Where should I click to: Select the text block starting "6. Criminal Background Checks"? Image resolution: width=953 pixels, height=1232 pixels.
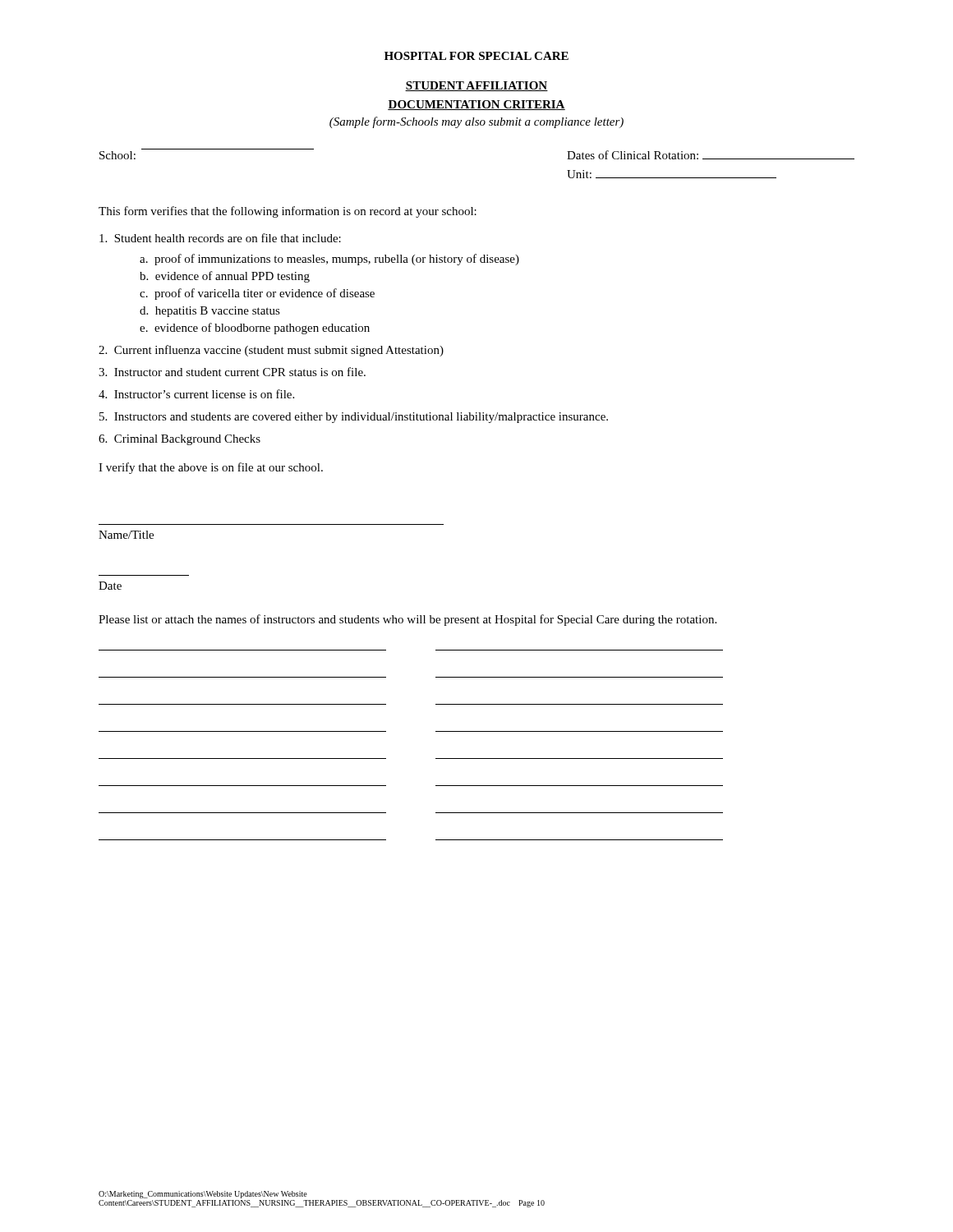point(179,439)
